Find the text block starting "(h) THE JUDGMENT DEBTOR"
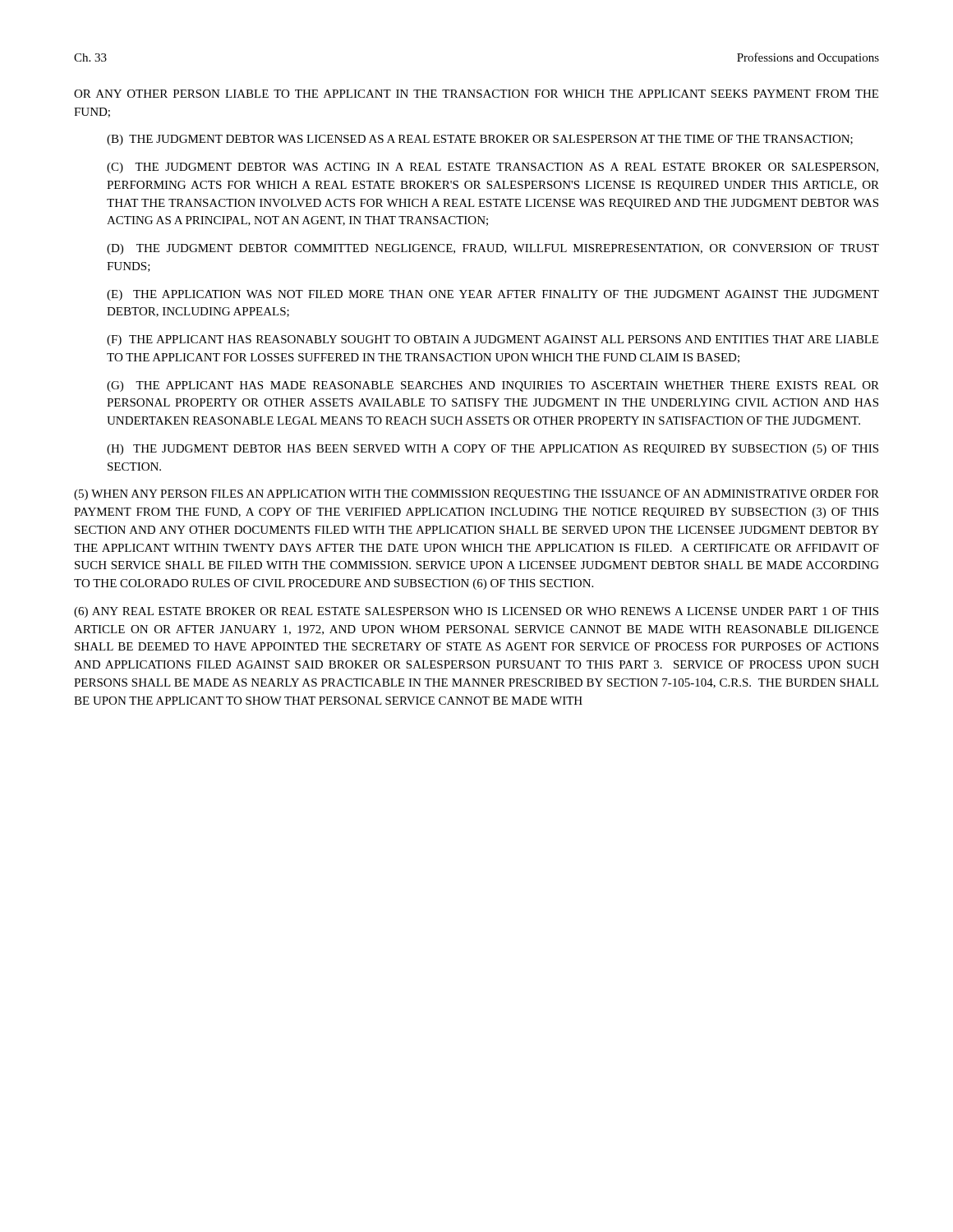Screen dimensions: 1232x953 point(493,457)
